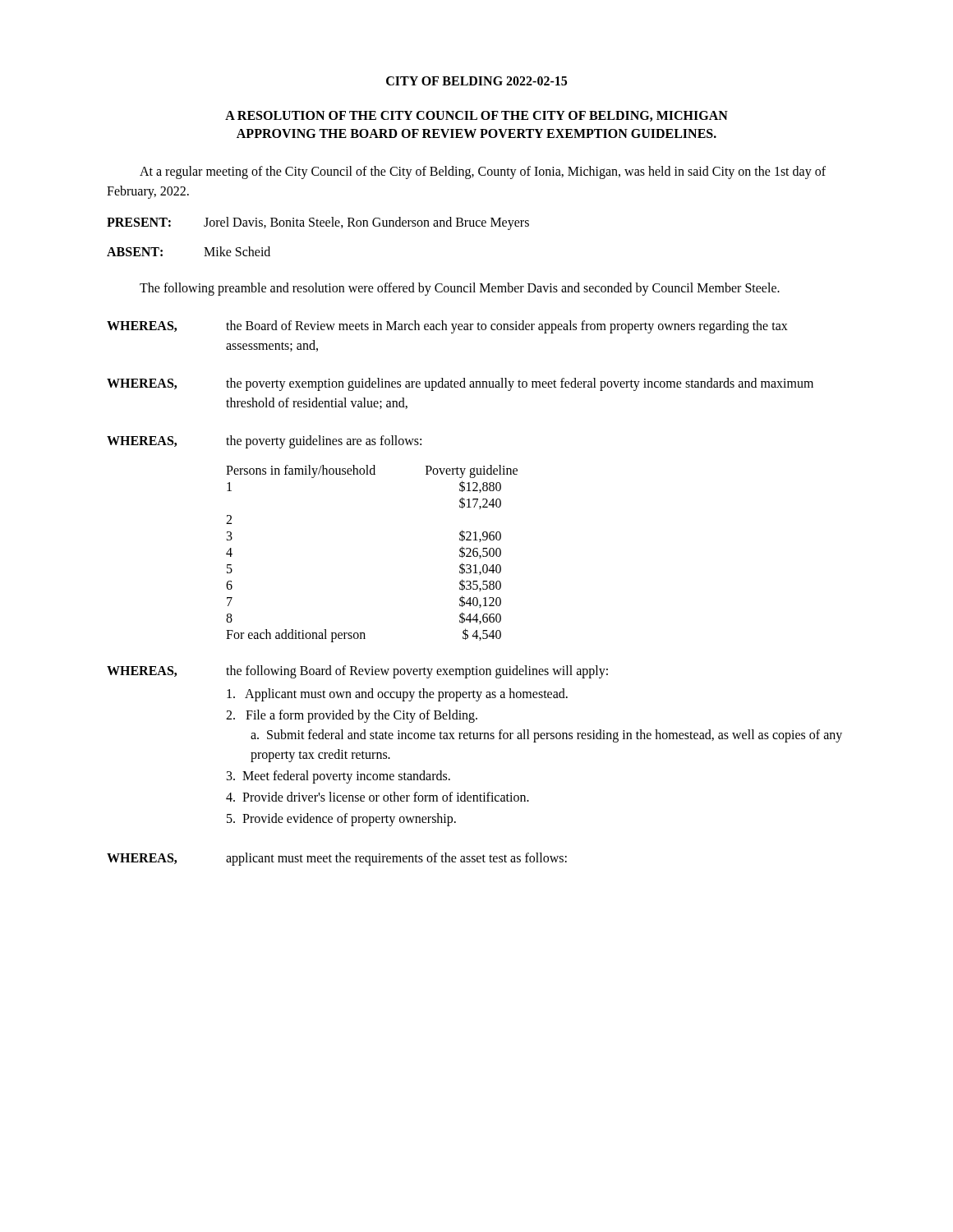Locate the block of text that opens with "WHEREAS, applicant must meet the requirements"
The image size is (953, 1232).
coord(337,858)
